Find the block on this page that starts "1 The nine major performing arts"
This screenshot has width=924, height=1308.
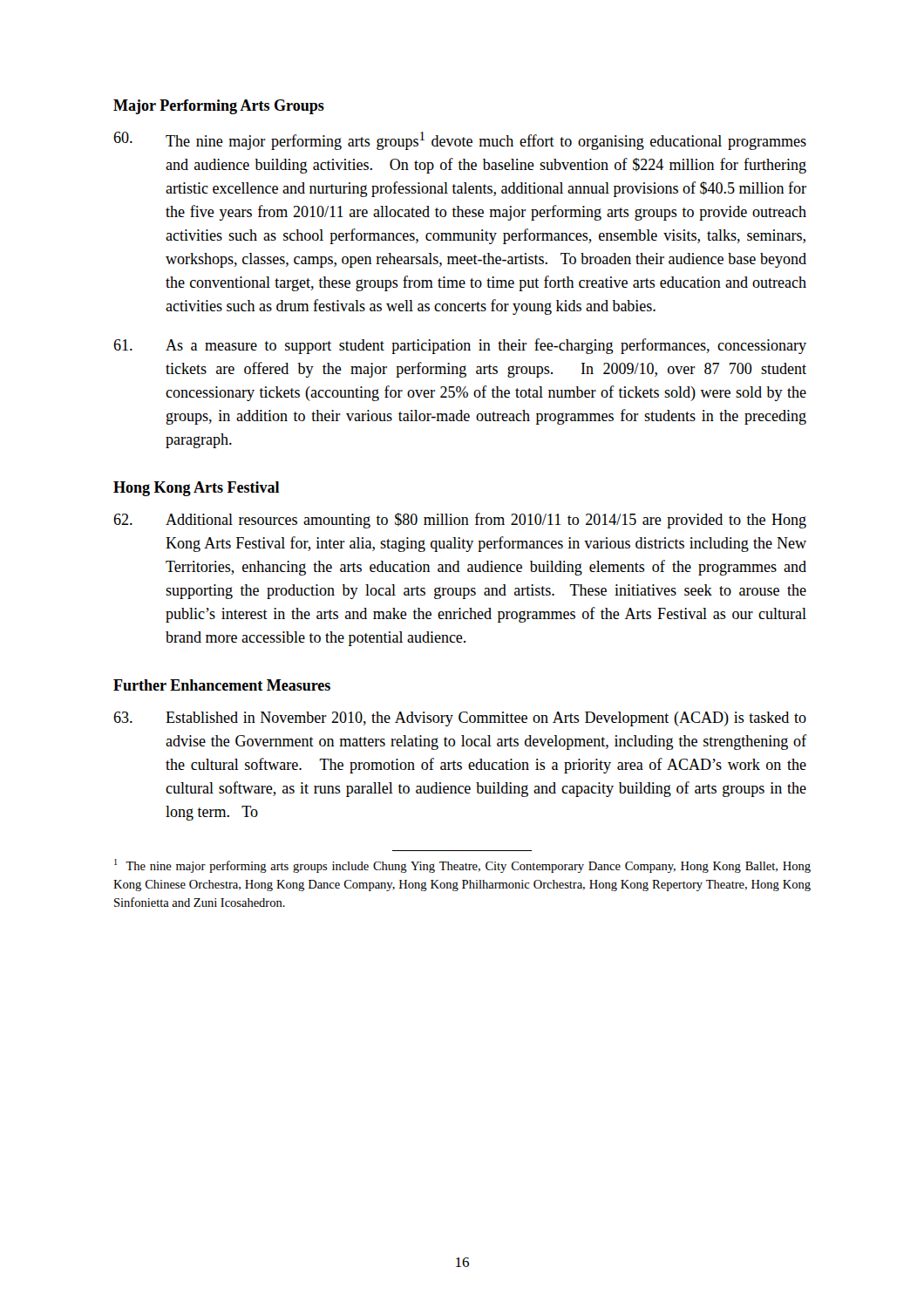point(462,883)
